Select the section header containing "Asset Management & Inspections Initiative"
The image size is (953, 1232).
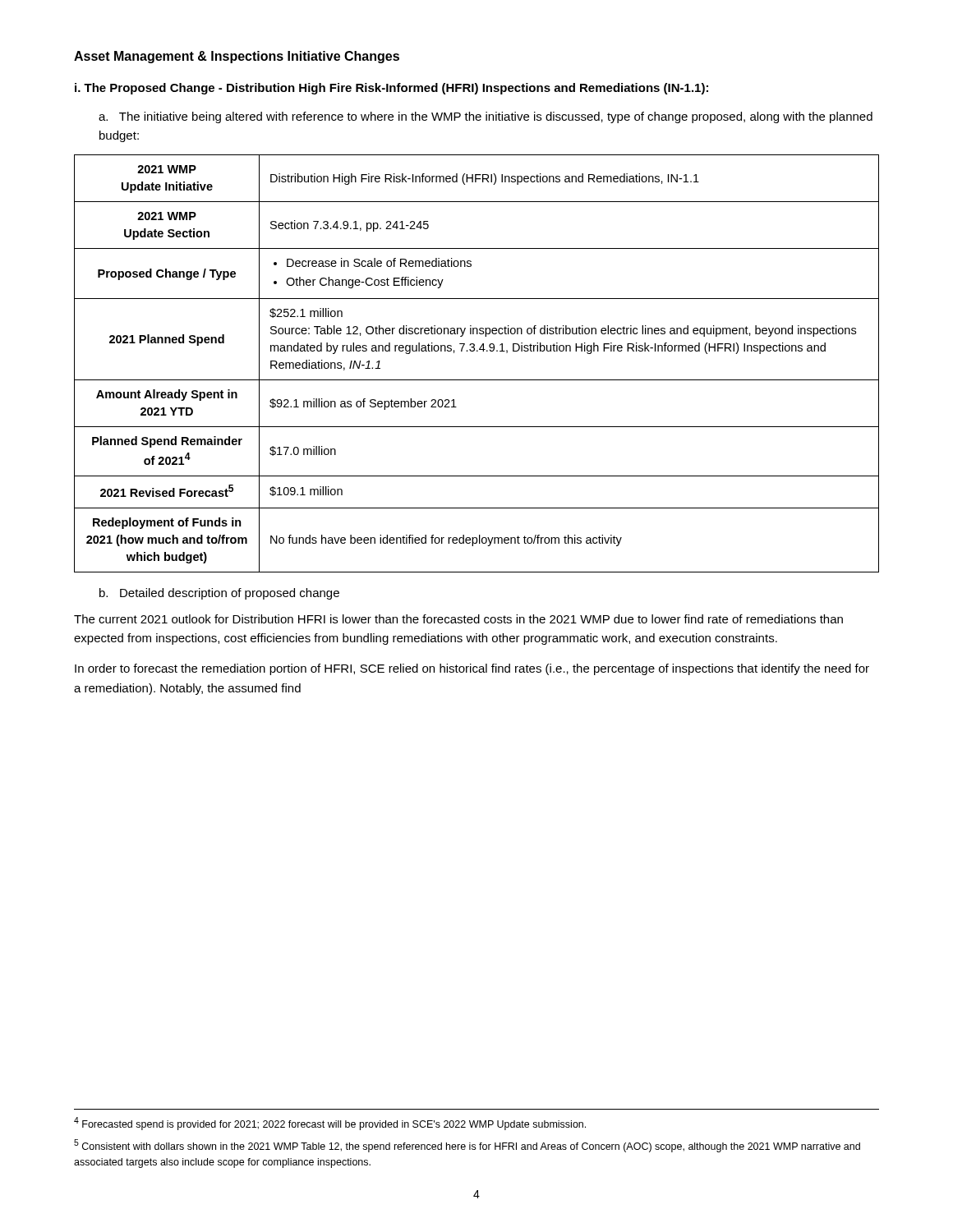click(x=237, y=56)
